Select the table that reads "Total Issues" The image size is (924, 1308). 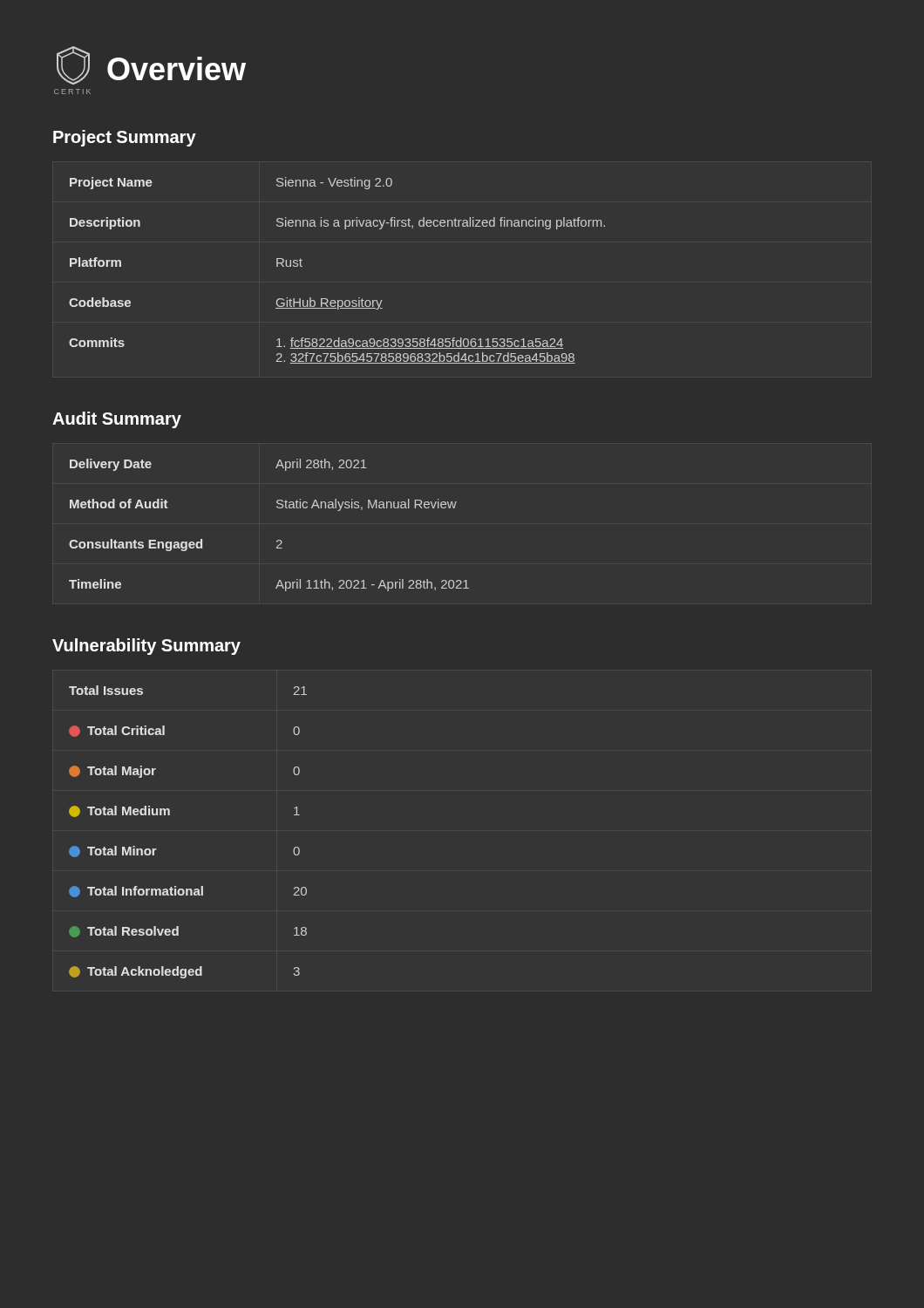coord(462,831)
